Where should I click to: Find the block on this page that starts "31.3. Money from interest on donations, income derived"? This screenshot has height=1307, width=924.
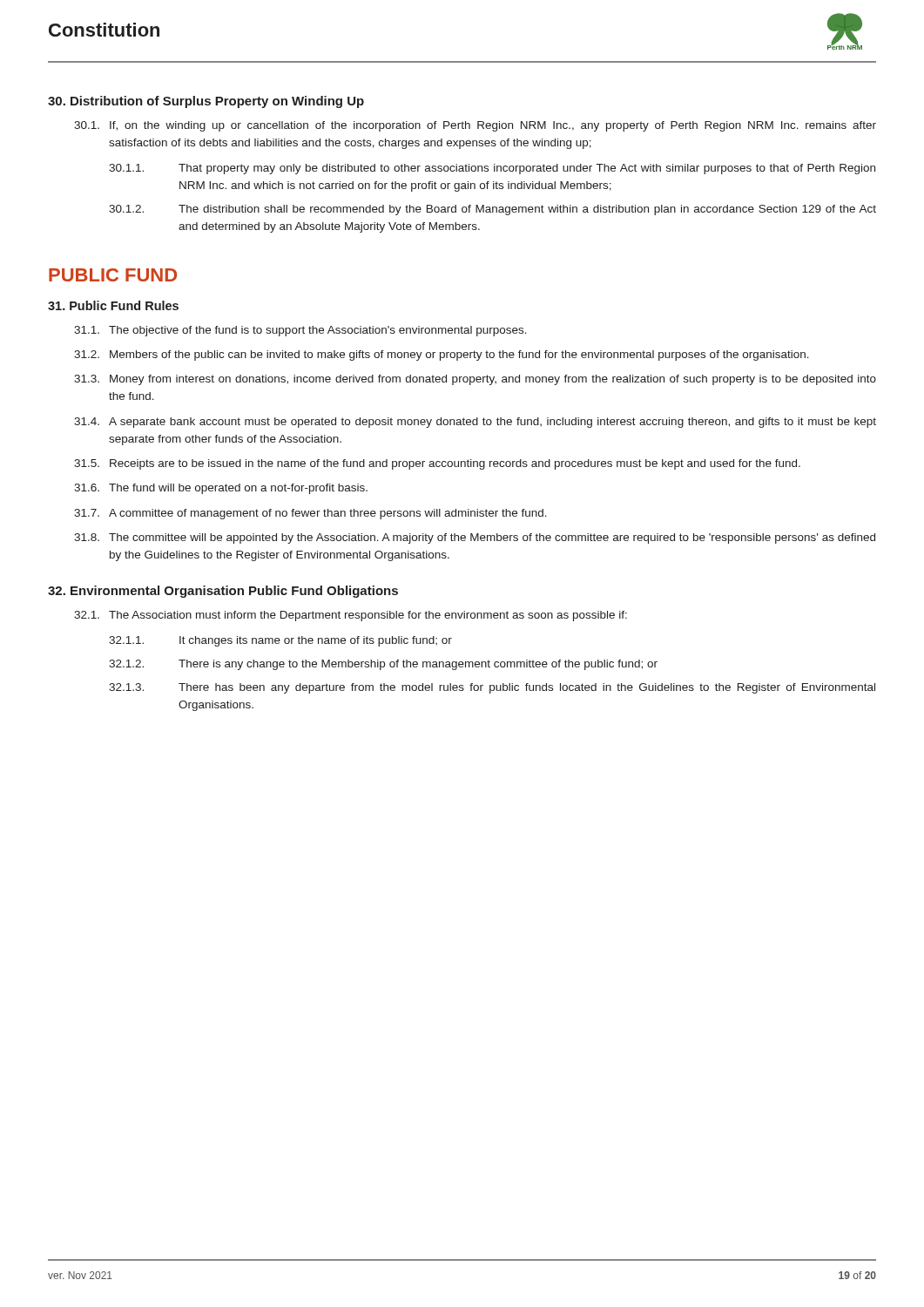(x=462, y=388)
